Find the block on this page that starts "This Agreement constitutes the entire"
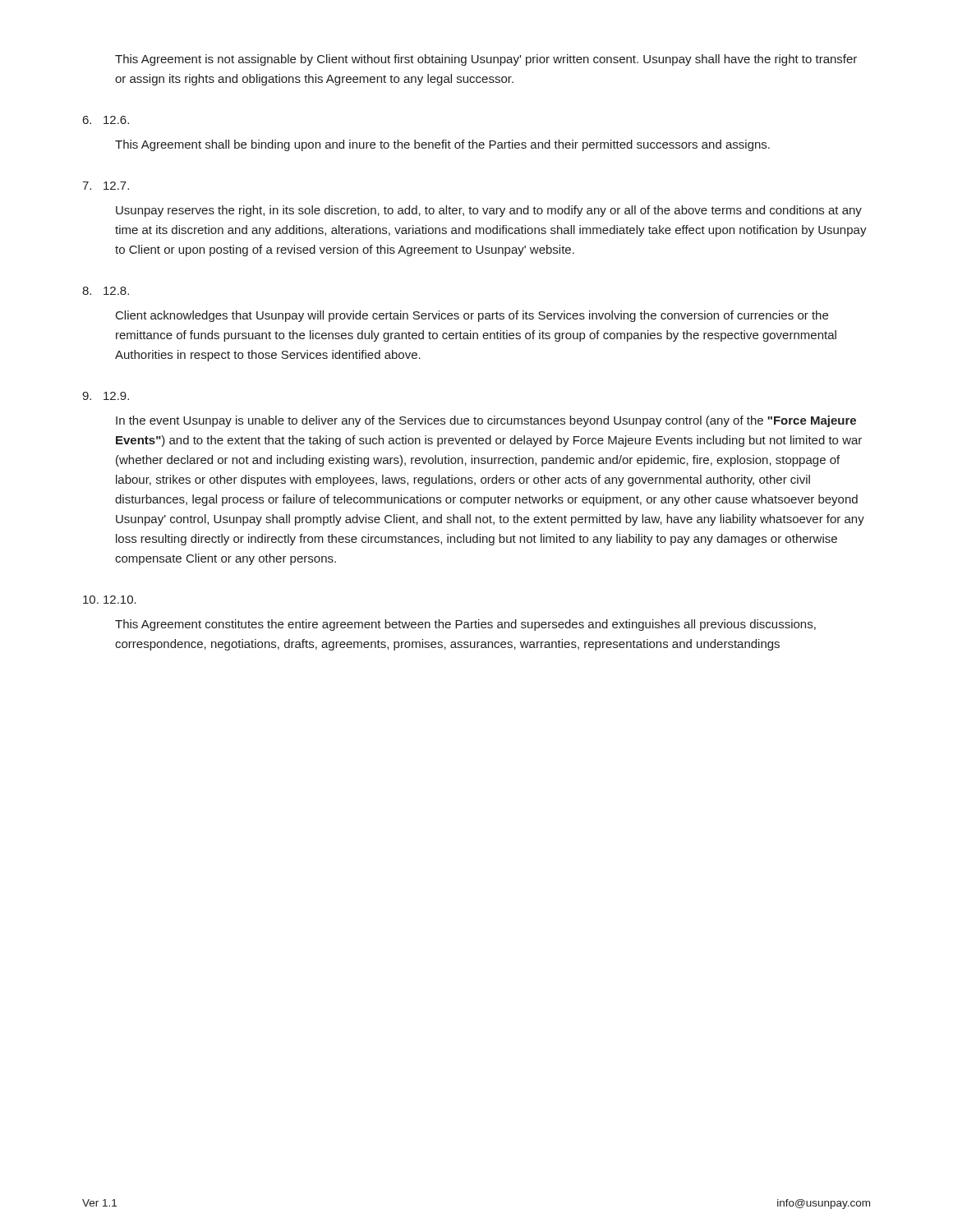Viewport: 953px width, 1232px height. pos(466,634)
